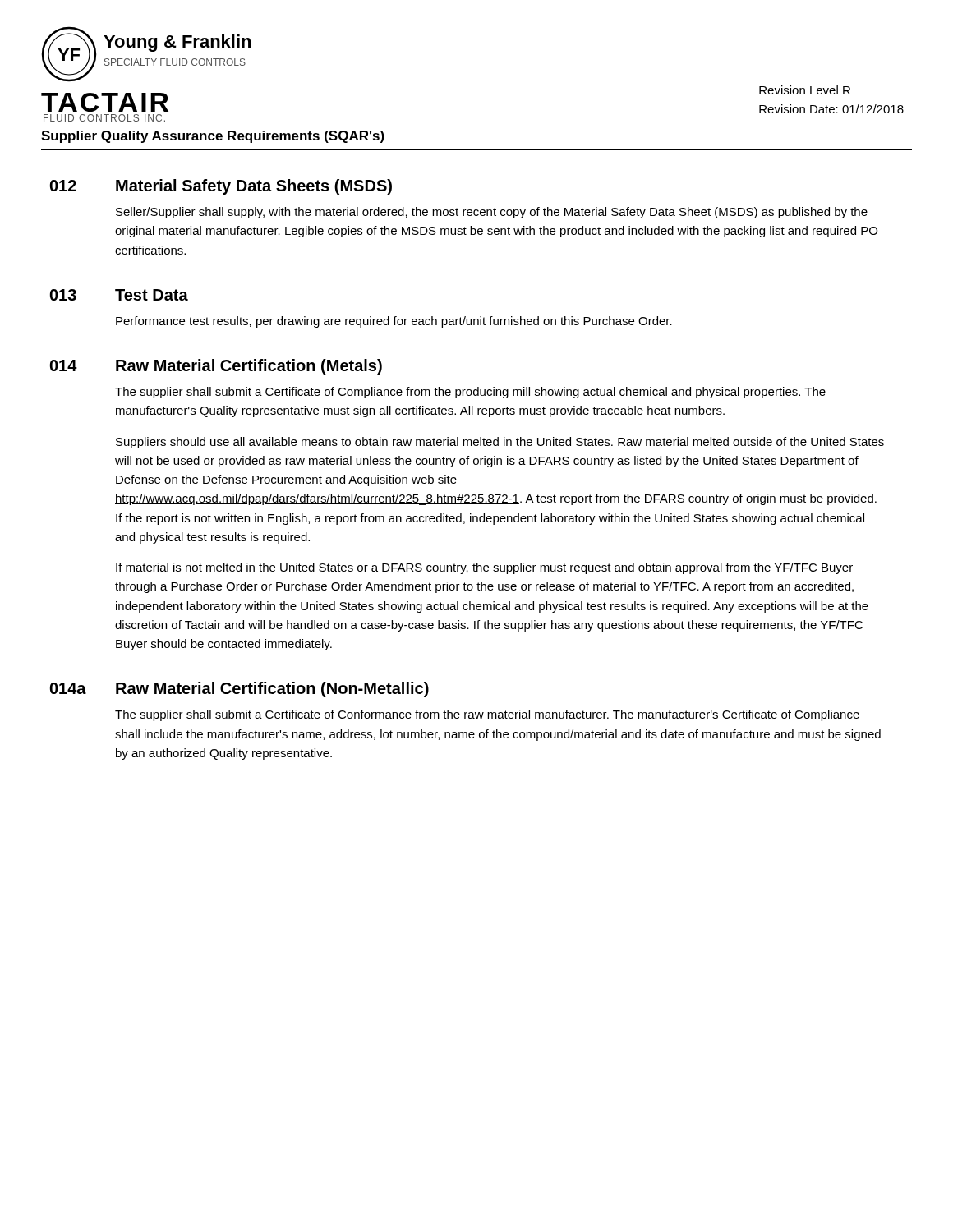Click on the text starting "The supplier shall submit a Certificate of Conformance"
The height and width of the screenshot is (1232, 953).
click(501, 734)
